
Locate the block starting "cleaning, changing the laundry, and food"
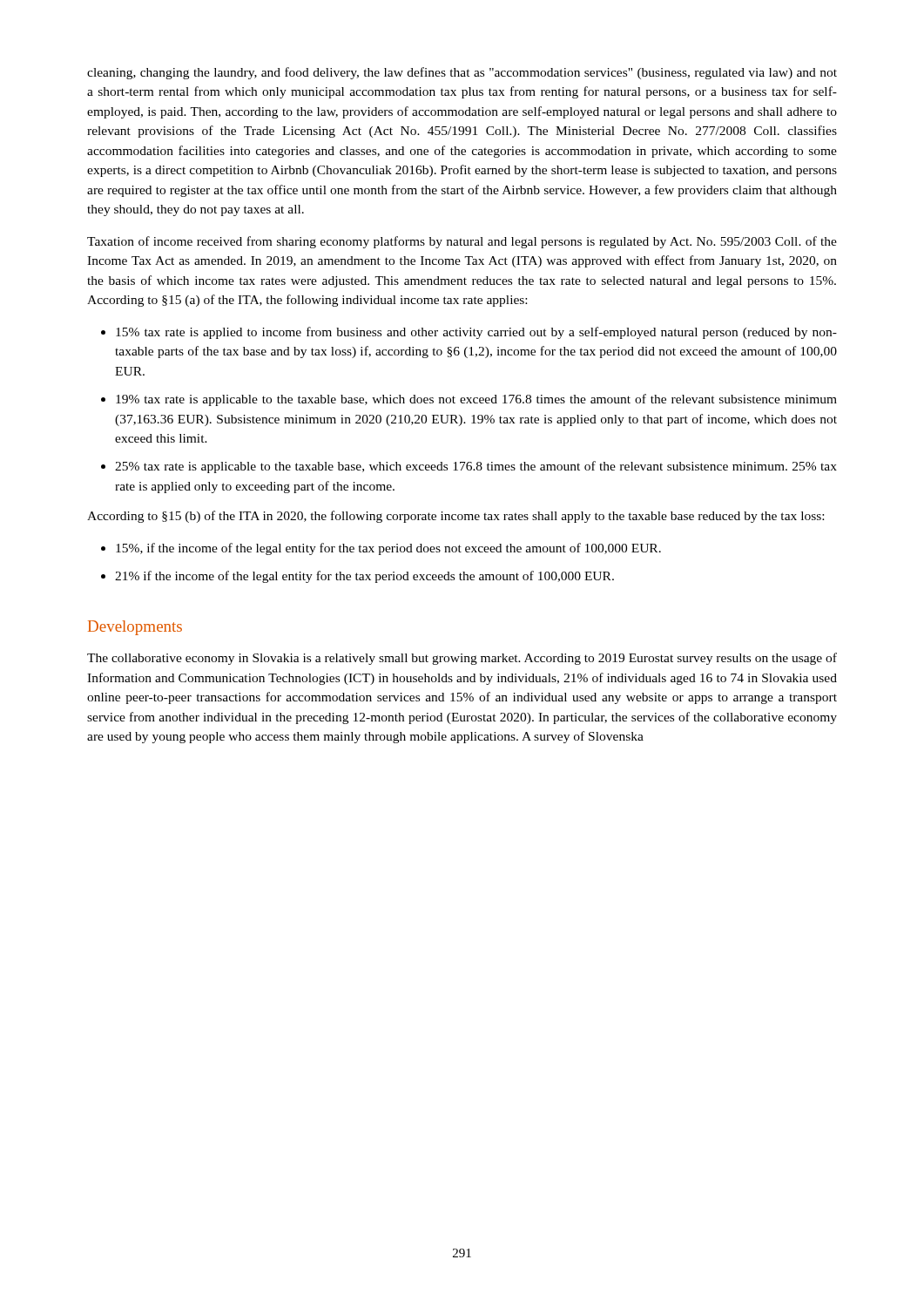pos(462,140)
